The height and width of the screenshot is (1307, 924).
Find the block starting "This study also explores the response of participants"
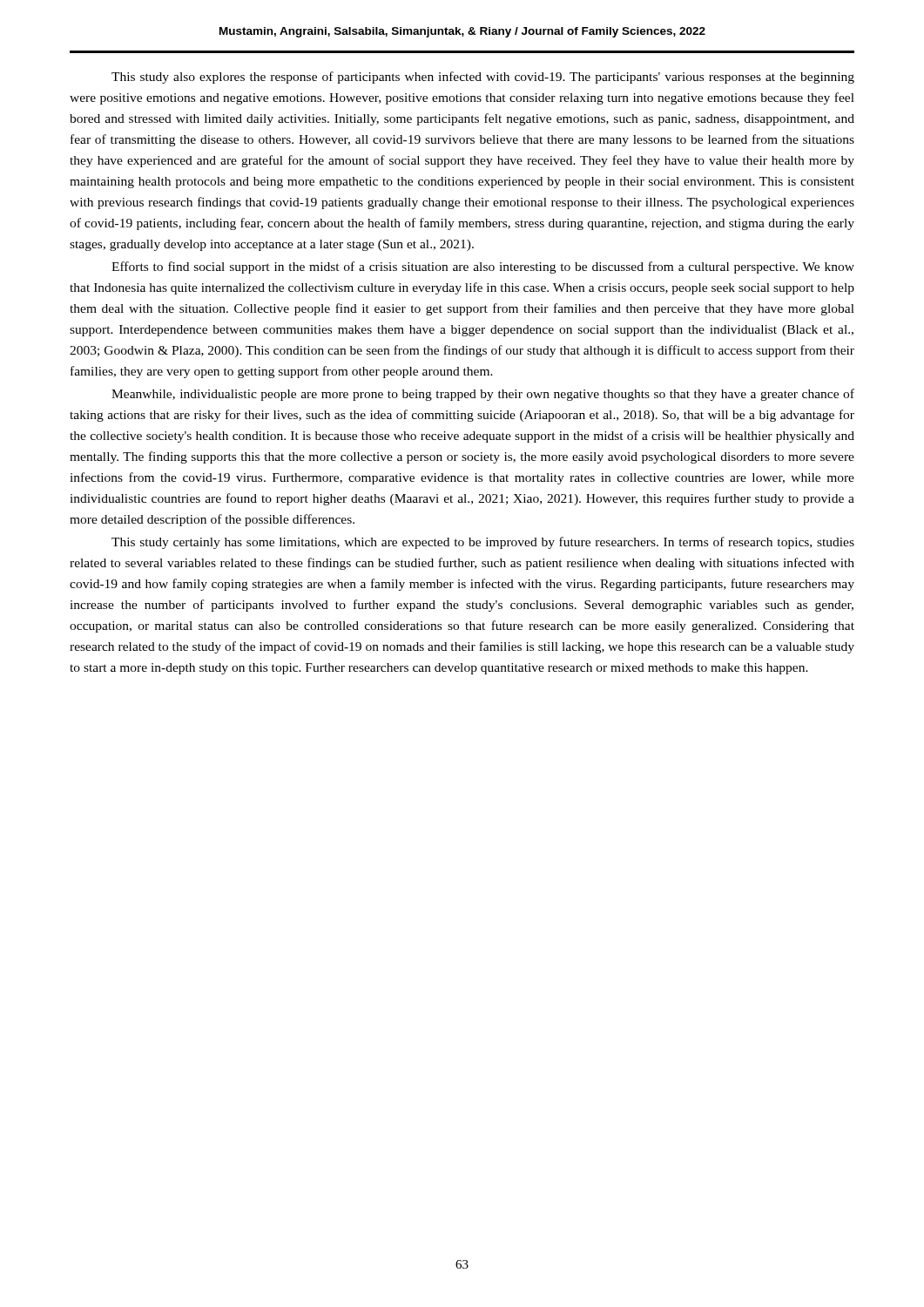[x=462, y=372]
